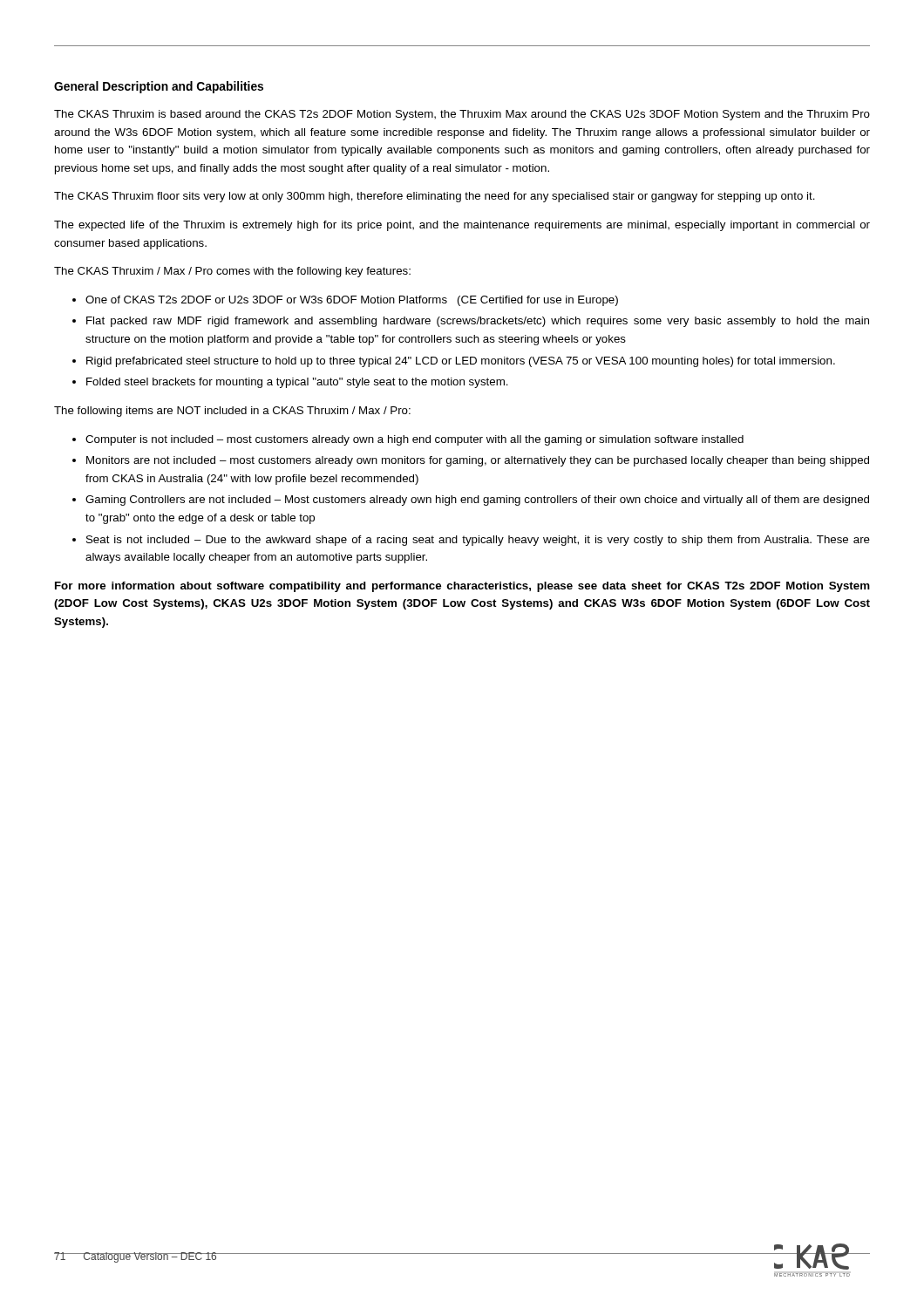Select the passage starting "One of CKAS T2s 2DOF or"
This screenshot has width=924, height=1308.
tap(352, 299)
